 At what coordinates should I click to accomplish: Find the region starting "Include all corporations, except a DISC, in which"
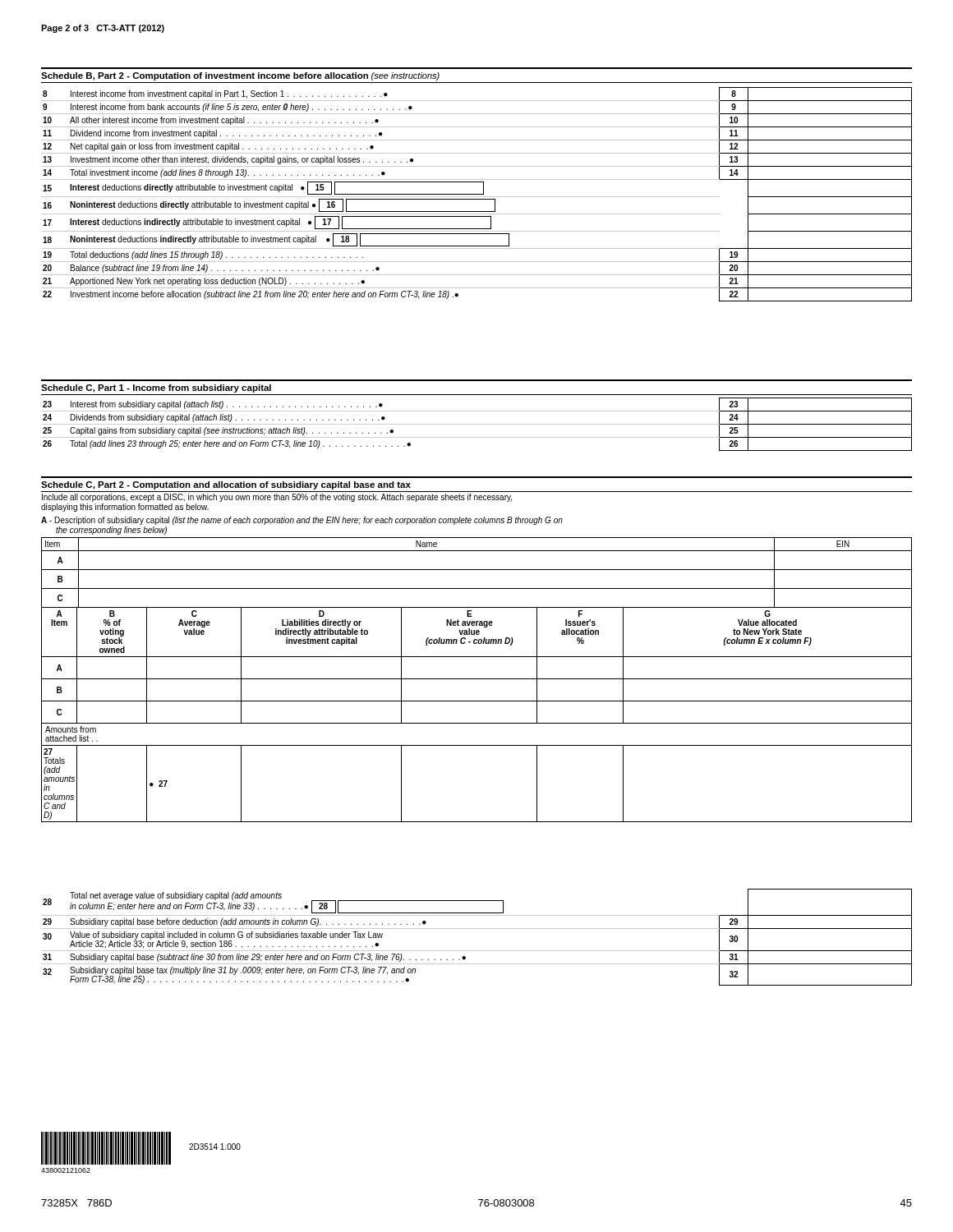tap(277, 497)
